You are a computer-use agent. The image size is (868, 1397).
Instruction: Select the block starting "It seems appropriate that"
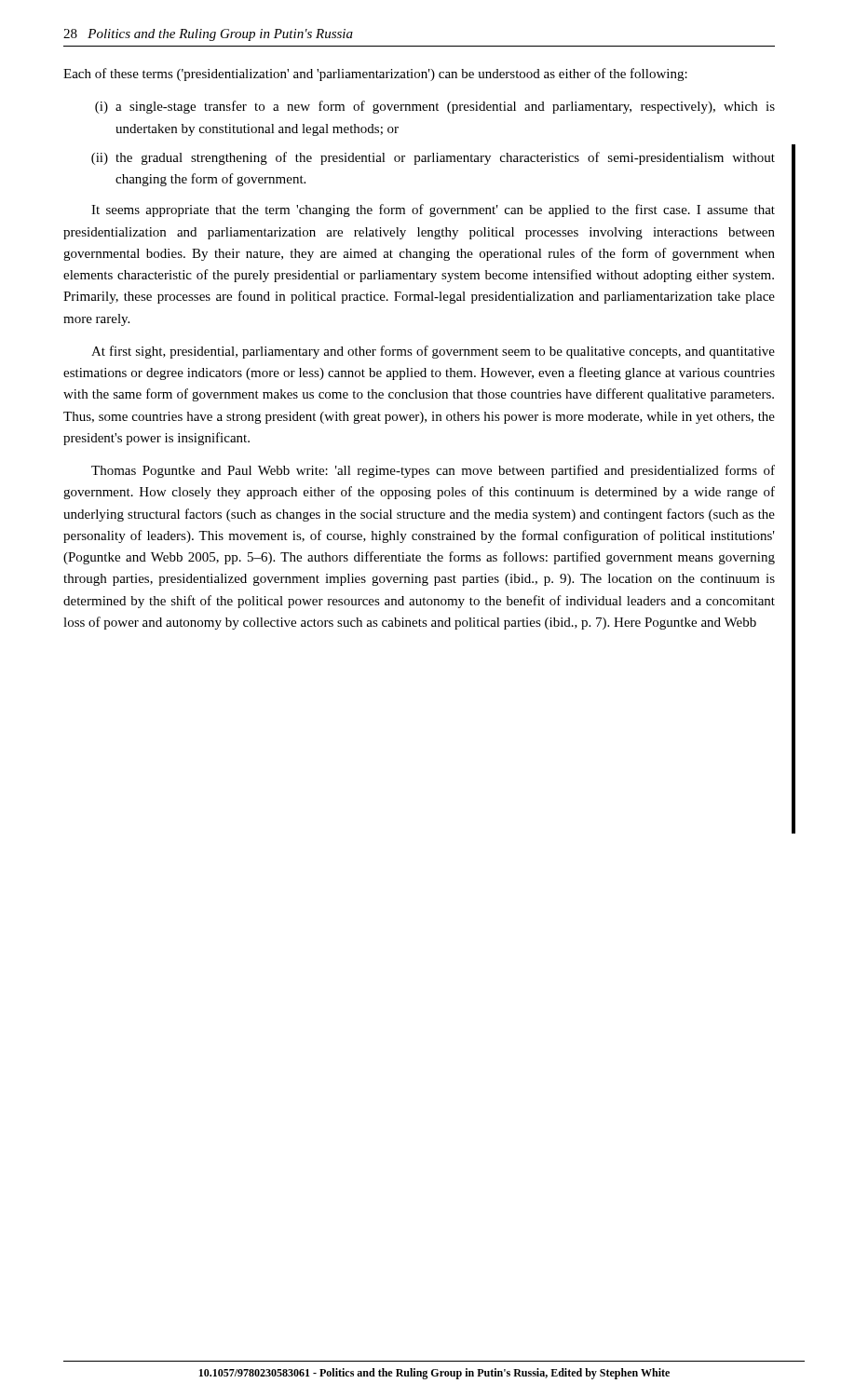419,264
